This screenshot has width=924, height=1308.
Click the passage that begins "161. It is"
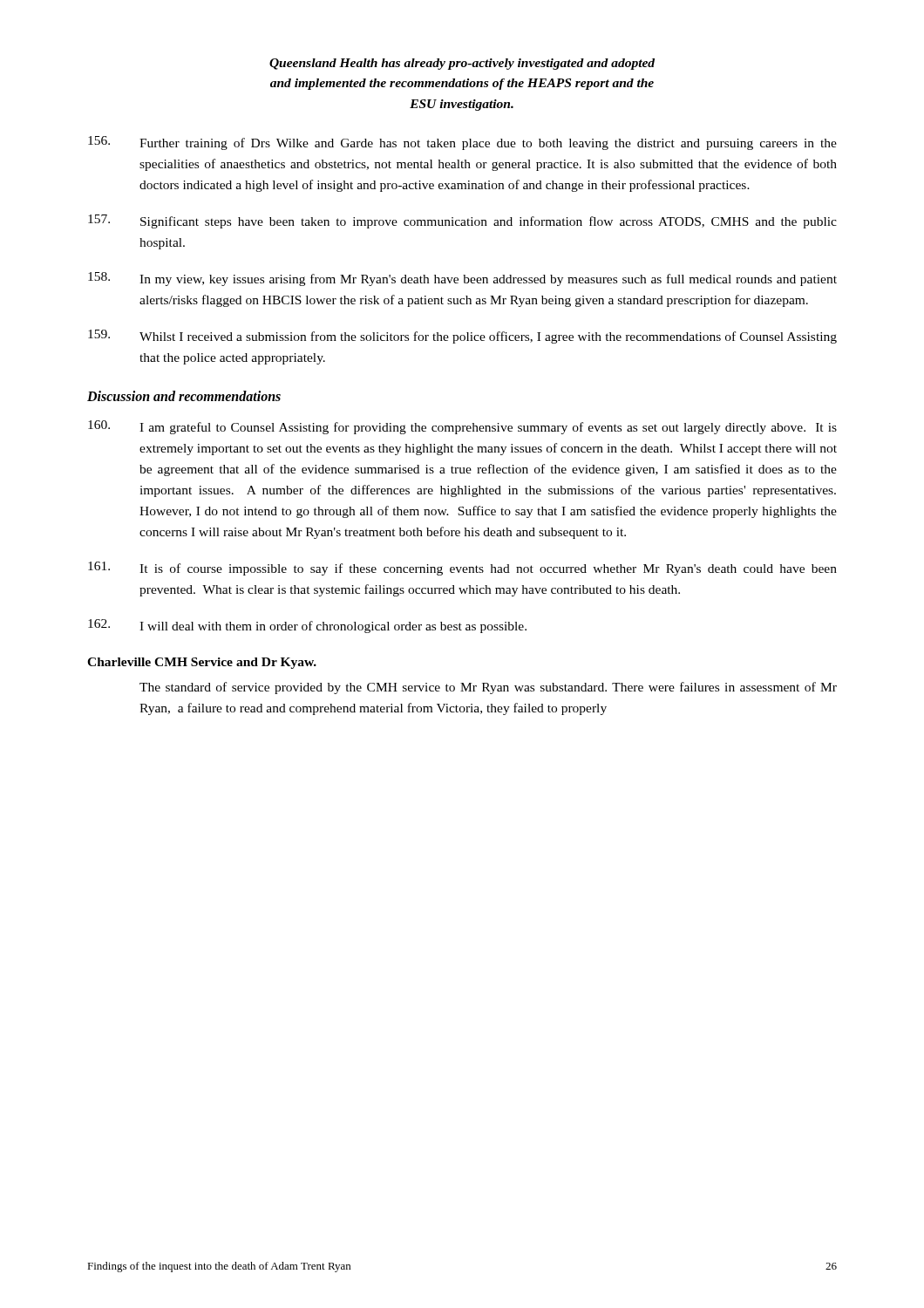[x=462, y=579]
